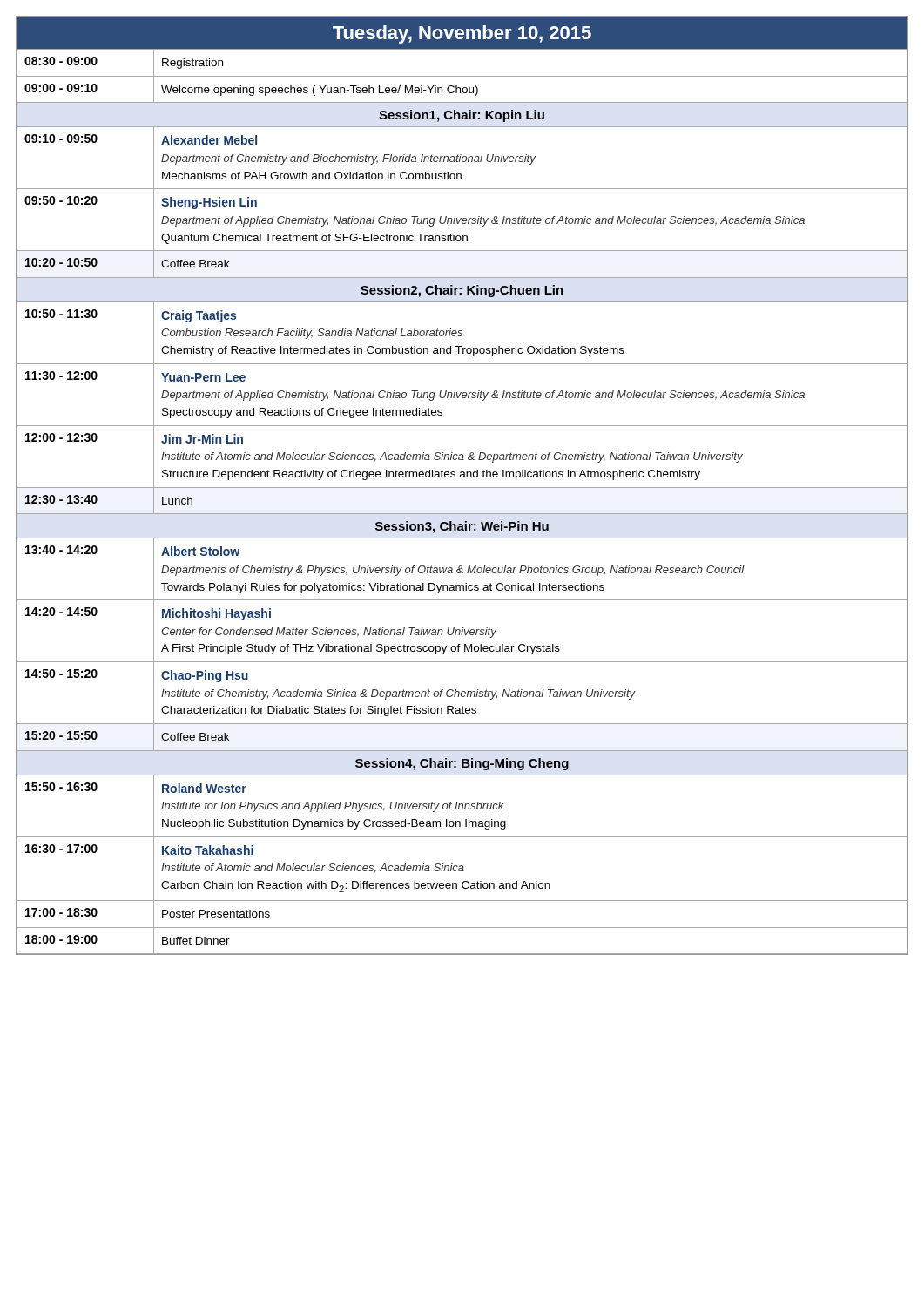The image size is (924, 1307).
Task: Where is the passage that starts "Albert Stolow Departments of Chemistry & Physics, University"?
Action: pyautogui.click(x=452, y=569)
